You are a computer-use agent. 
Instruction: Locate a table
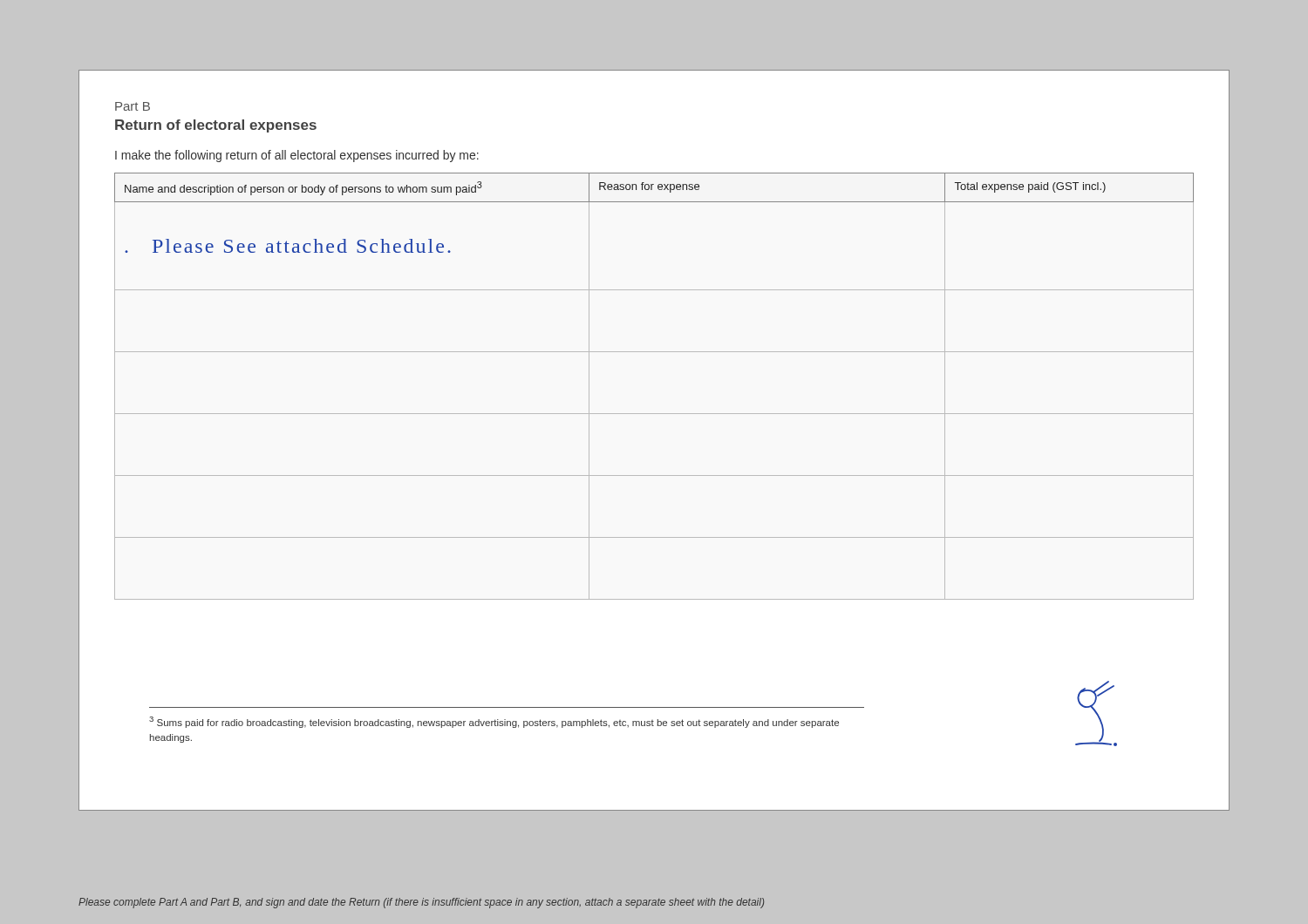(x=654, y=386)
